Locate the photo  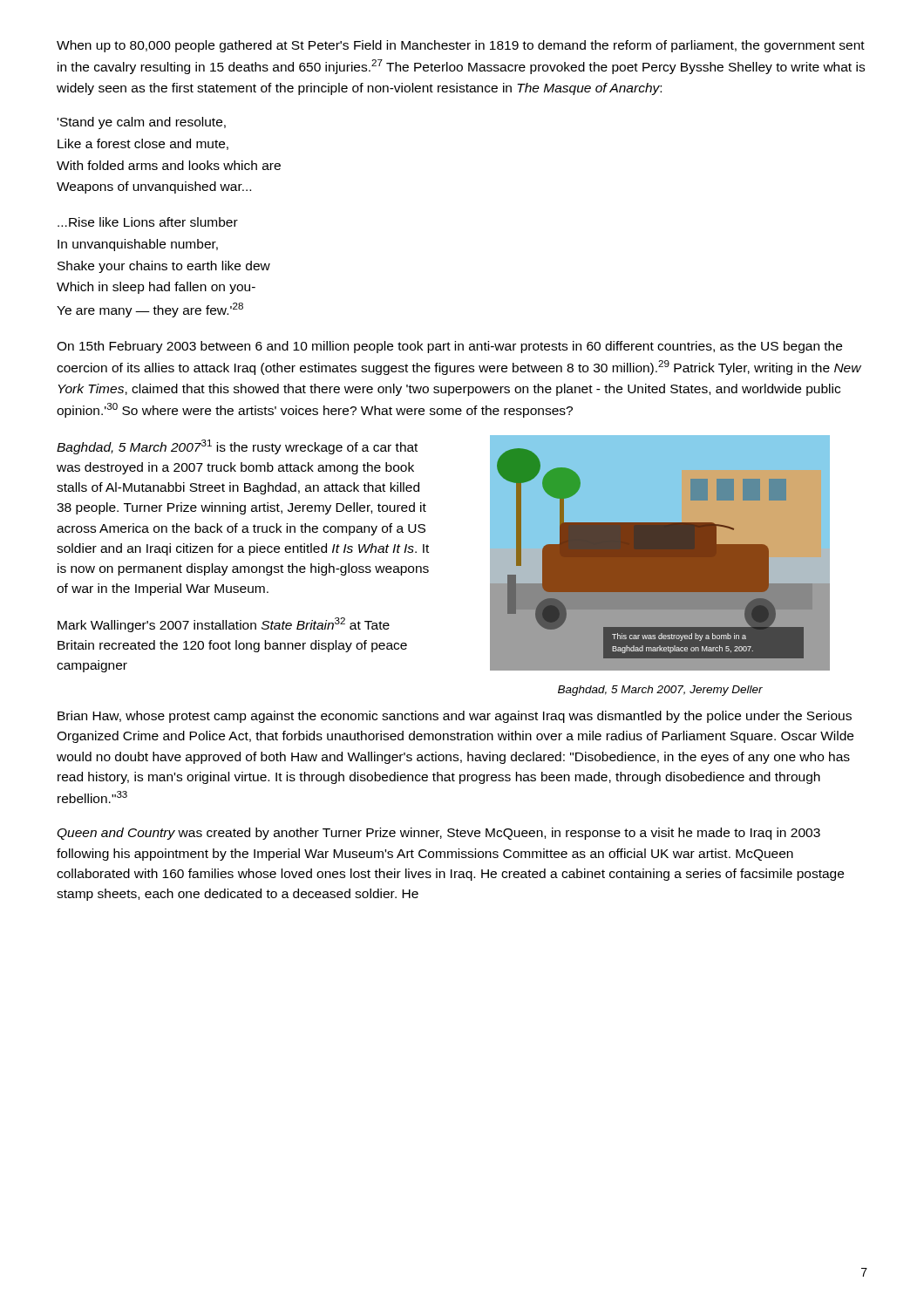tap(660, 555)
